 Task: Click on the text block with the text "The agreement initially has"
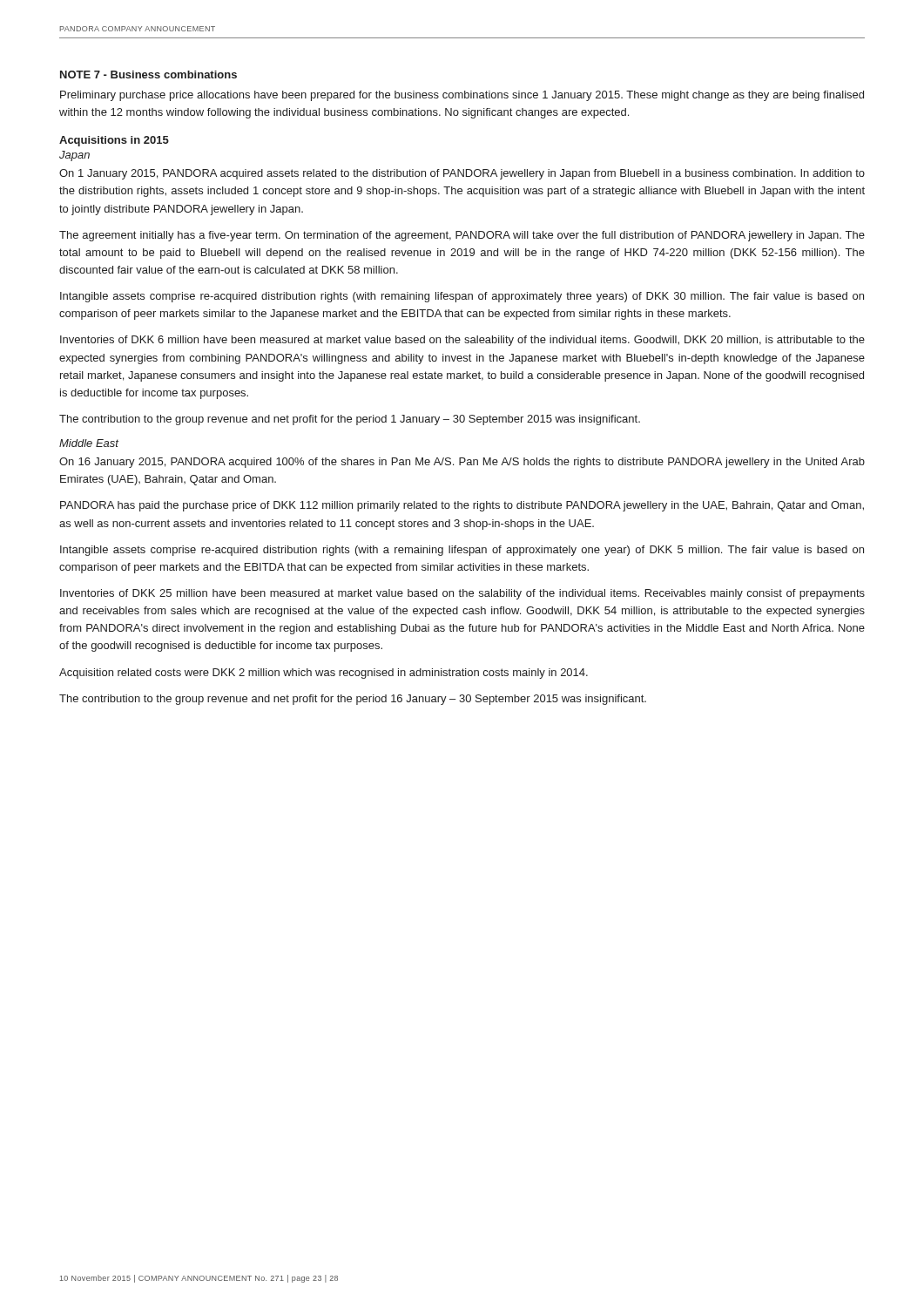pos(462,252)
